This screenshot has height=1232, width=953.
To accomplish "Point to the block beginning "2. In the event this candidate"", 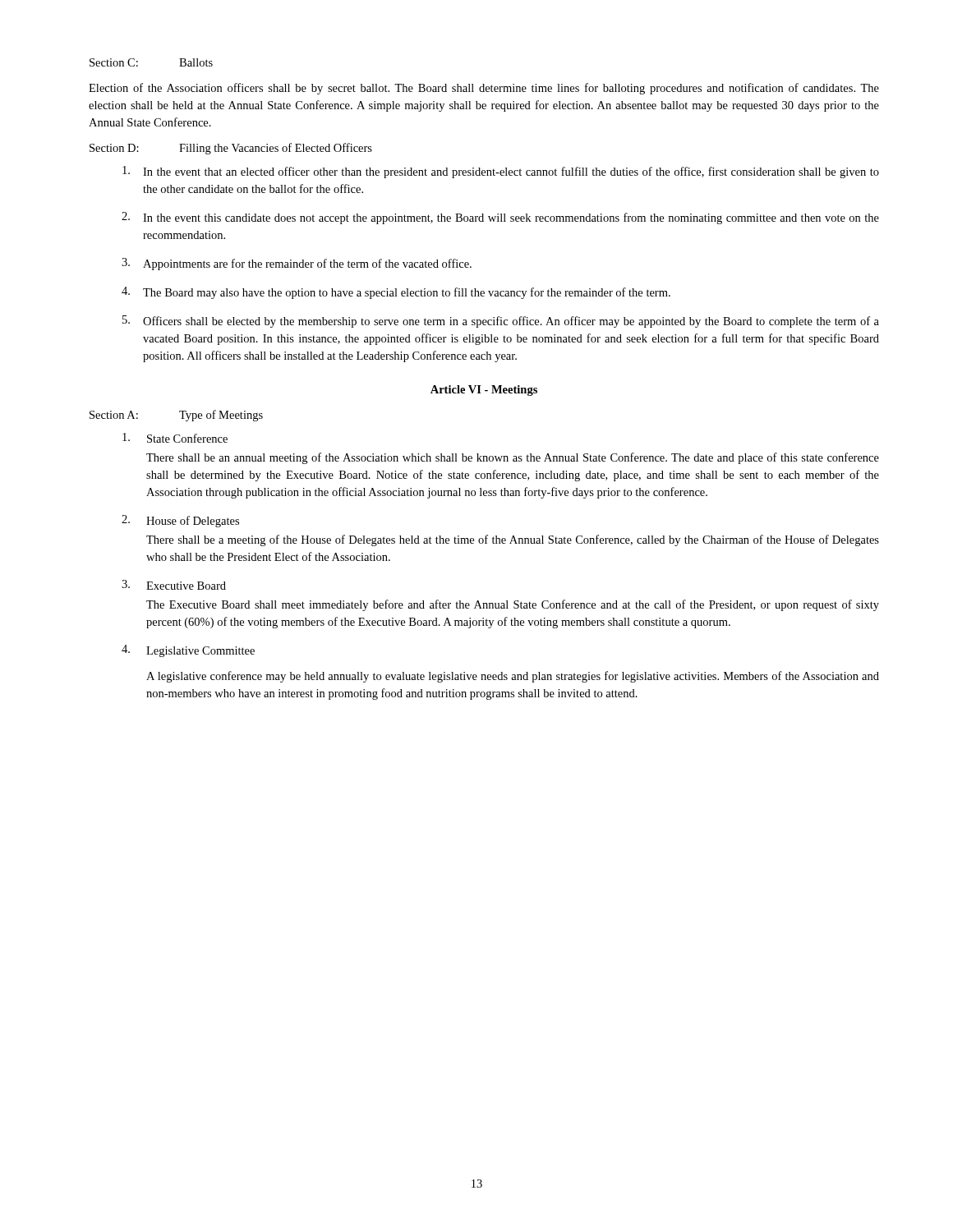I will pos(500,227).
